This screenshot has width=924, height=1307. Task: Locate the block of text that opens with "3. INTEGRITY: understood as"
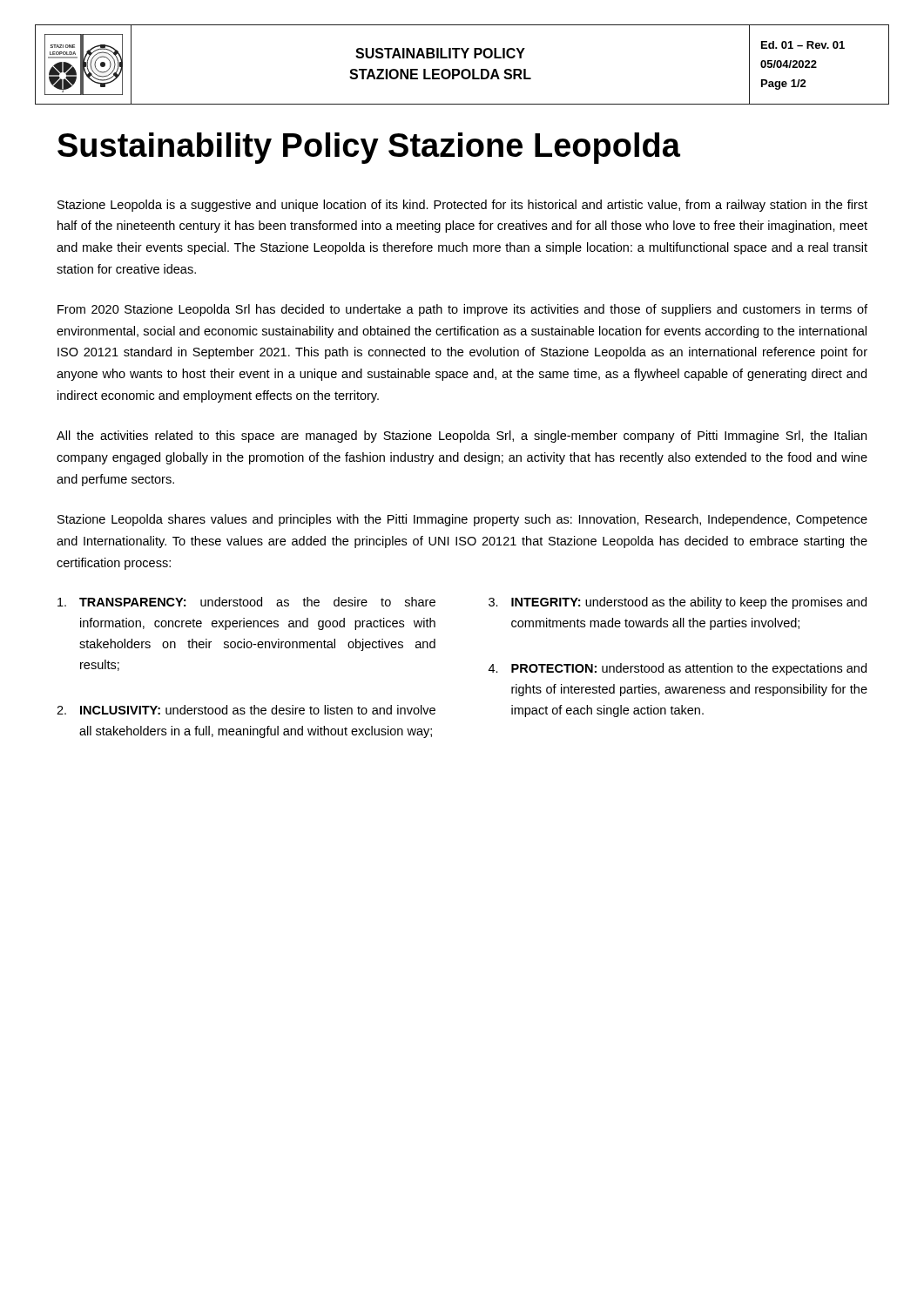tap(678, 614)
